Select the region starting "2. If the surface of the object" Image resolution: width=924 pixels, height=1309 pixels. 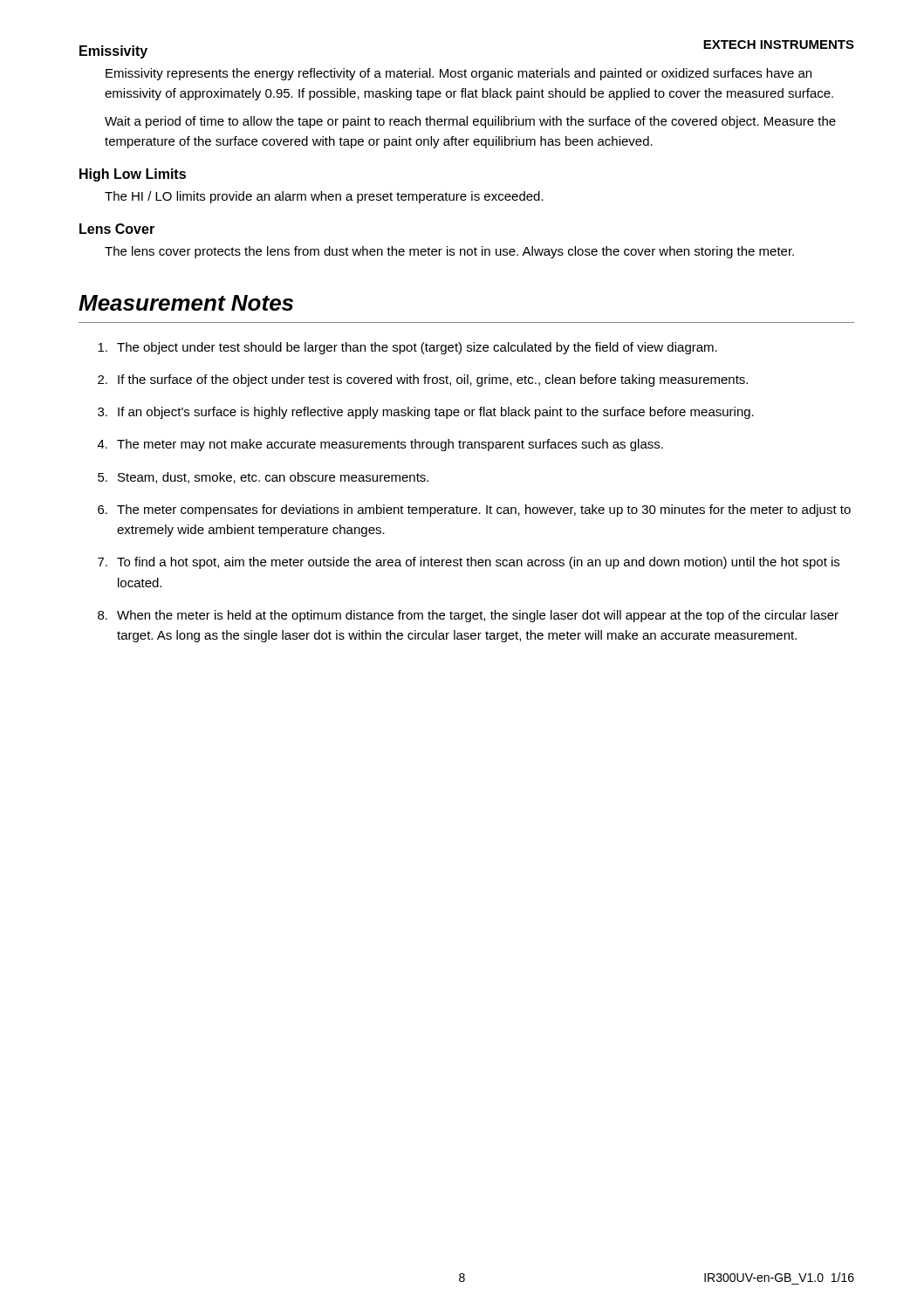(466, 379)
